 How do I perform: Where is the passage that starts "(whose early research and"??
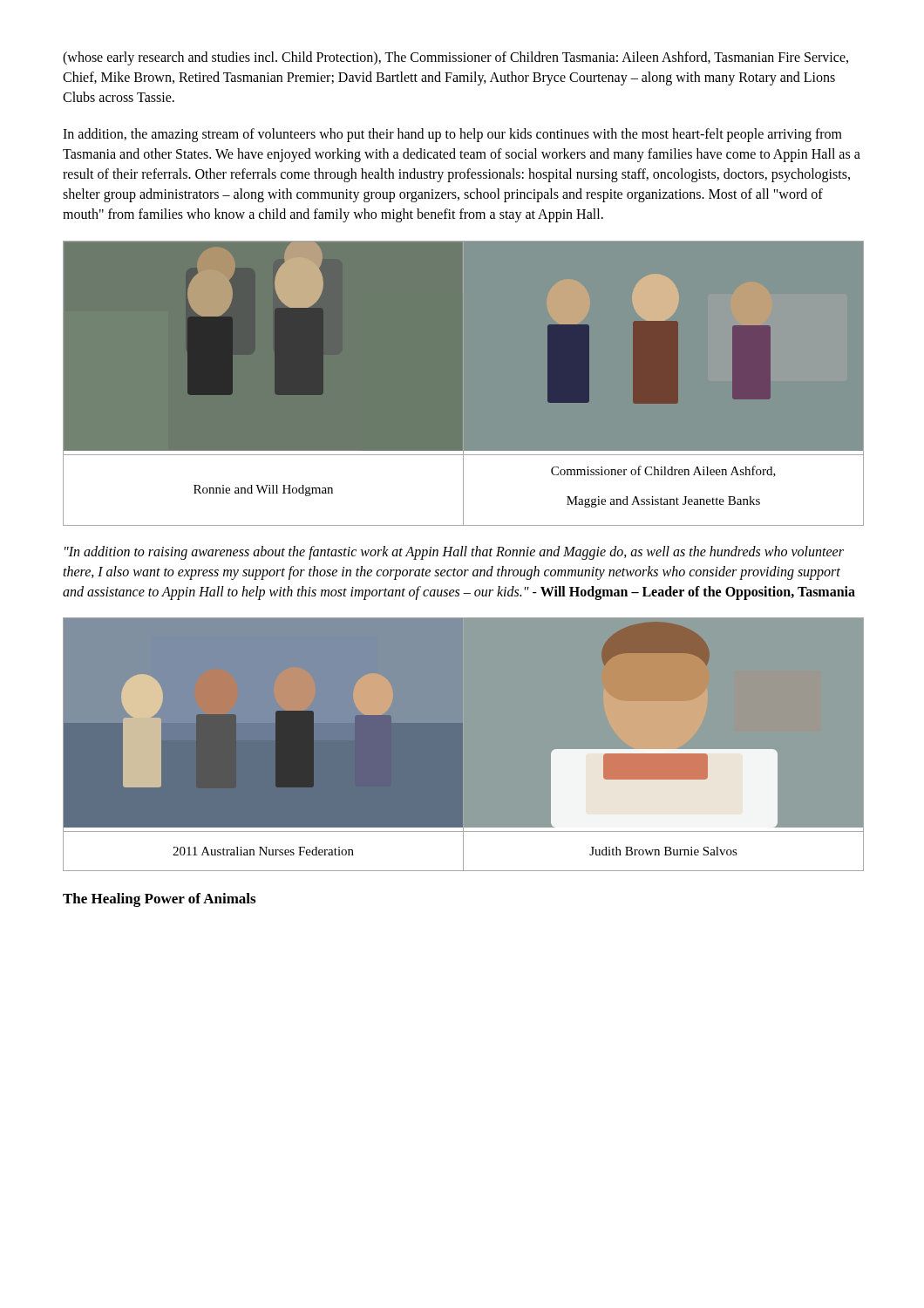tap(456, 77)
